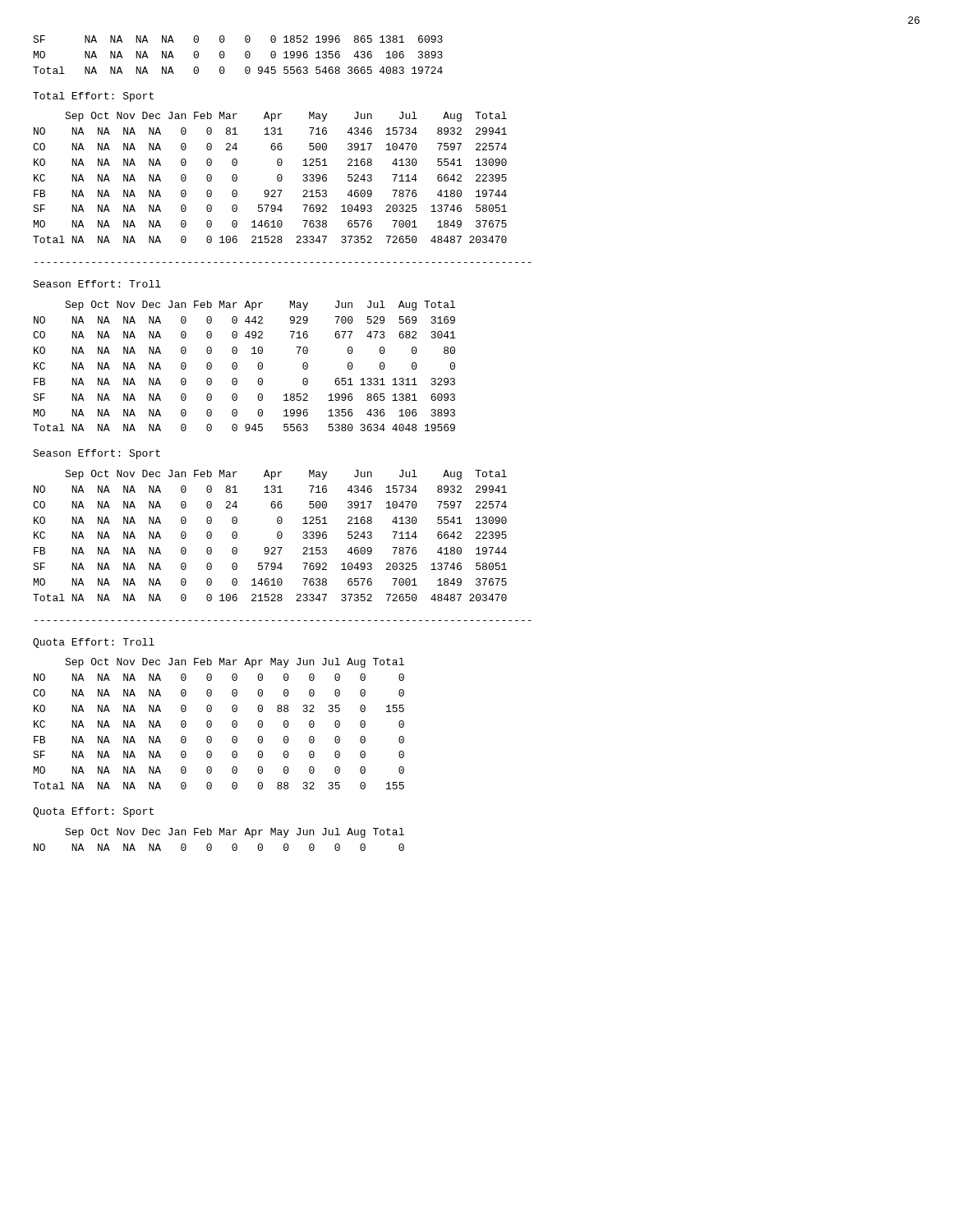Navigate to the text block starting "Total Effort: Sport"
953x1232 pixels.
[x=93, y=97]
